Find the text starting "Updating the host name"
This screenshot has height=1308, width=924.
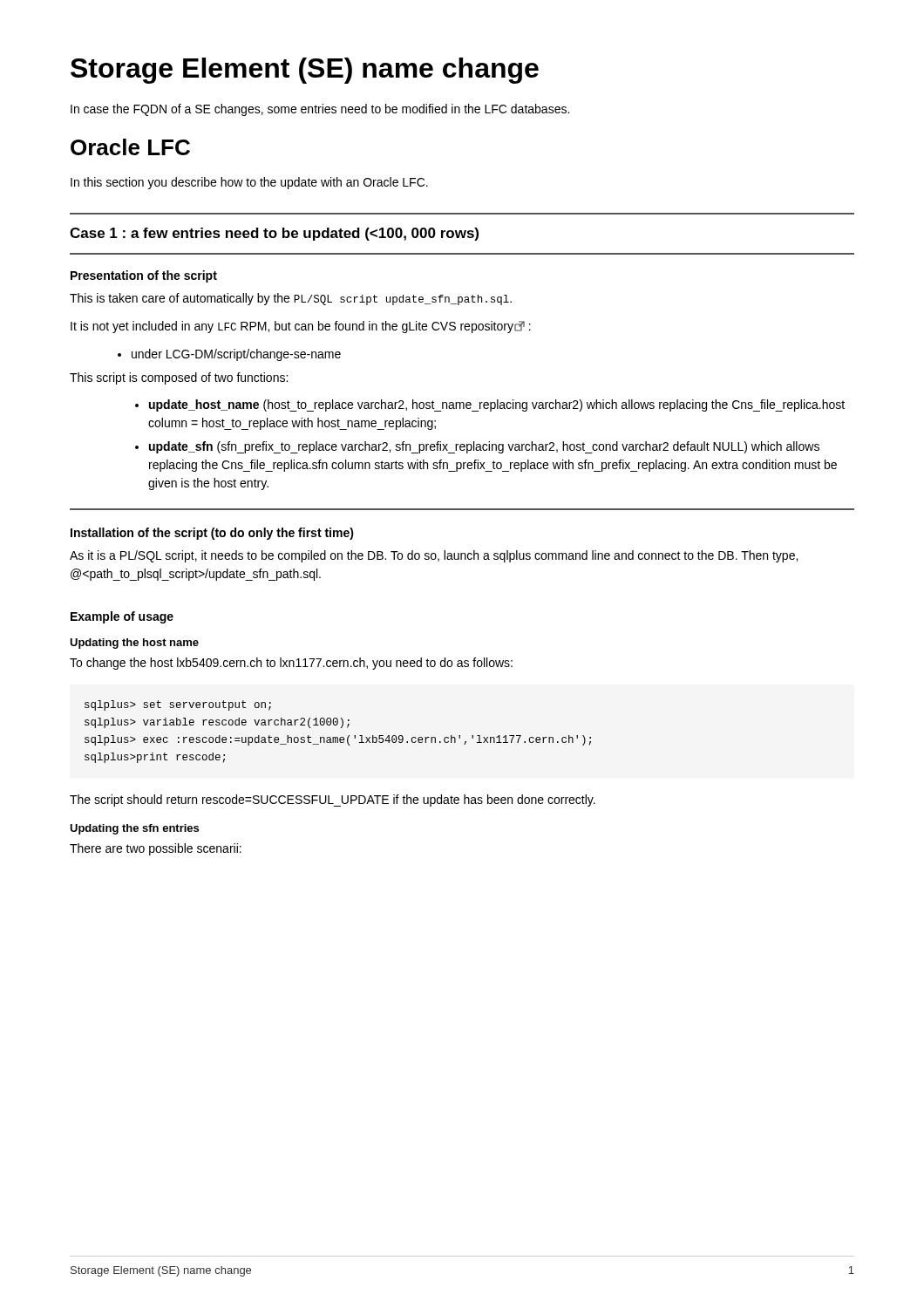[x=134, y=644]
